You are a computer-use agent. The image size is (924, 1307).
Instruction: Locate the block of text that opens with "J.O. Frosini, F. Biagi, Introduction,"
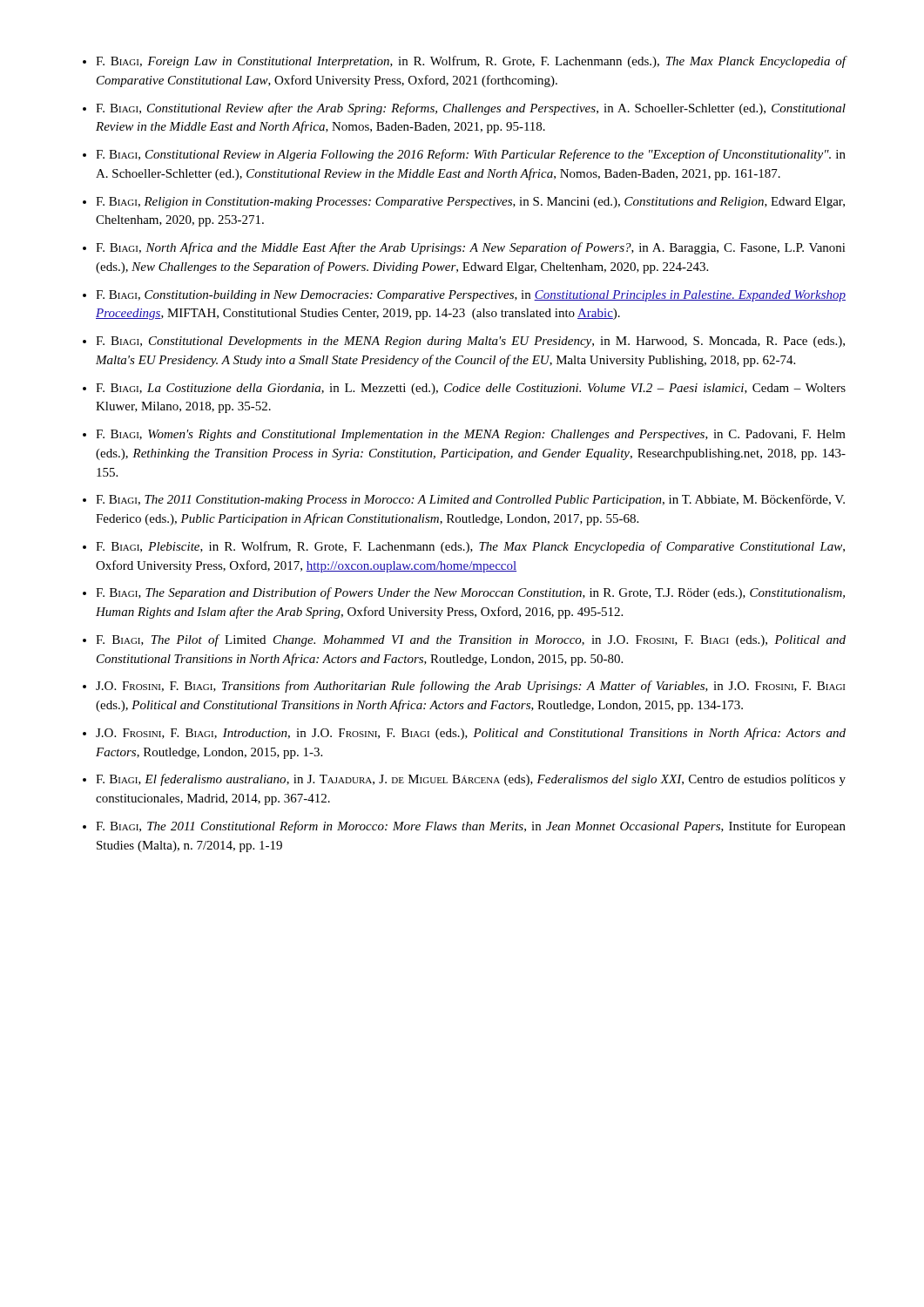[471, 742]
